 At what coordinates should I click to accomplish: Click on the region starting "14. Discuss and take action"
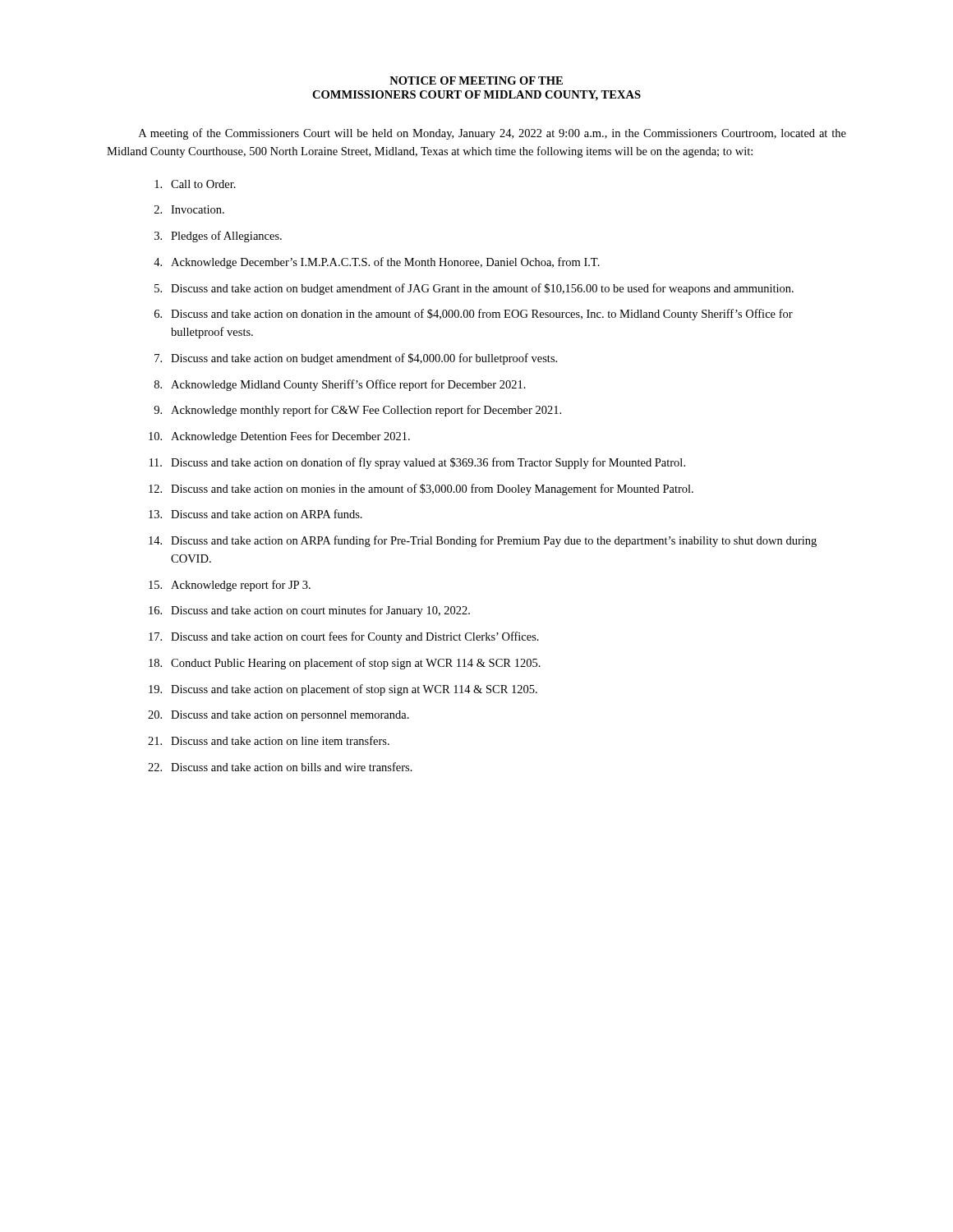tap(489, 550)
